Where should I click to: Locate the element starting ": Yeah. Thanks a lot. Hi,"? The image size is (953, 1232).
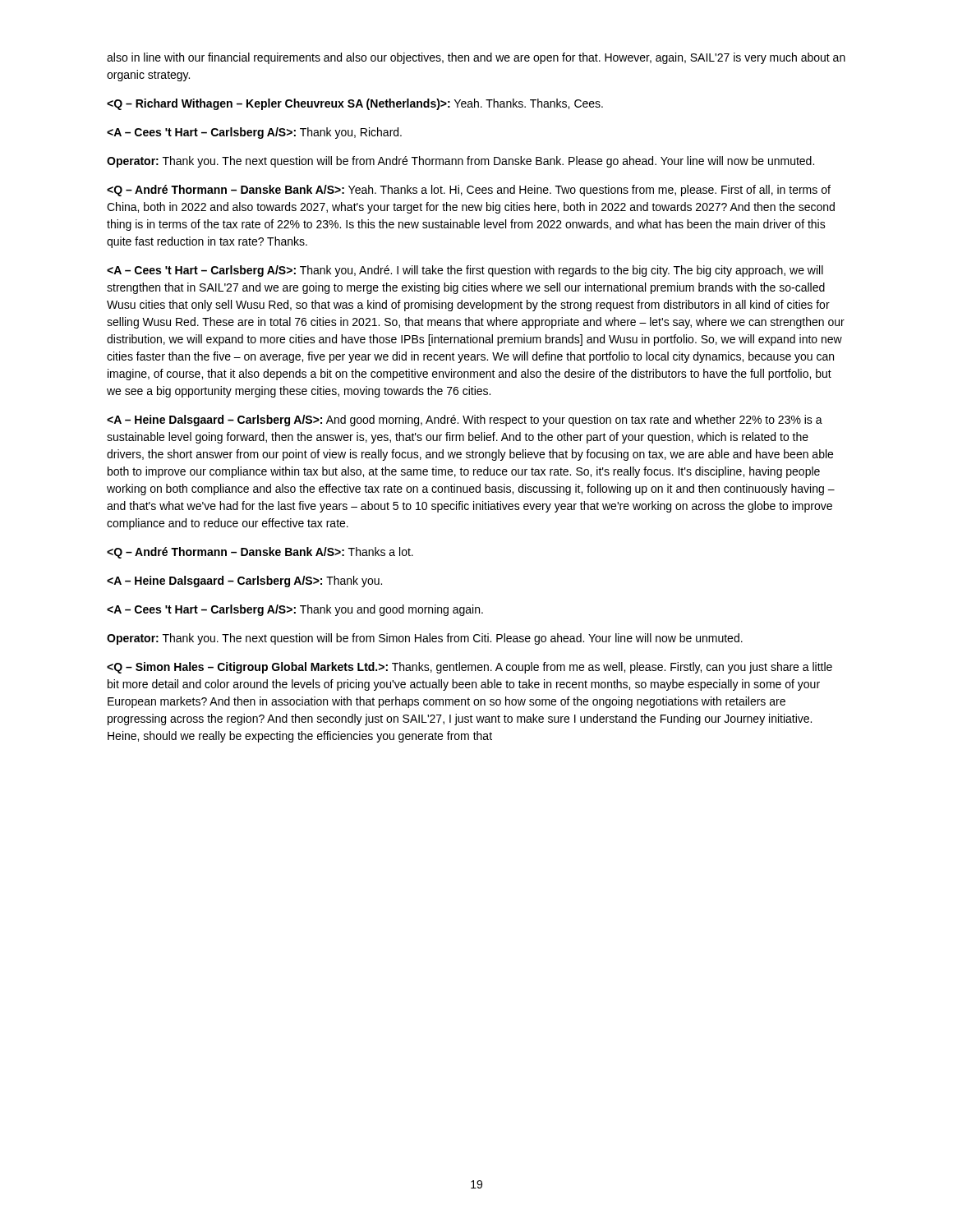[471, 216]
